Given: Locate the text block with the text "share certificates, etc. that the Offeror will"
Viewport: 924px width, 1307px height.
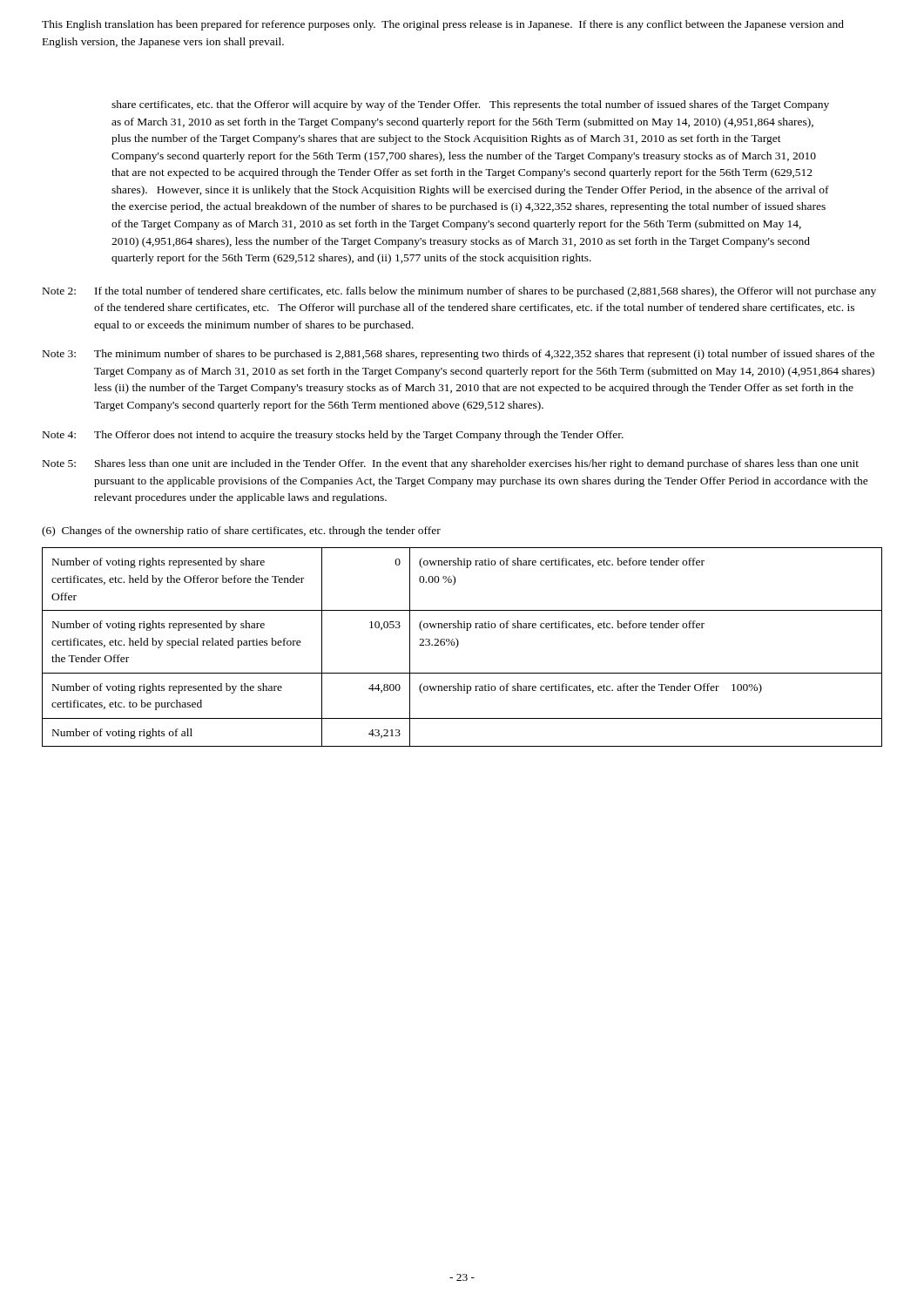Looking at the screenshot, I should point(470,181).
